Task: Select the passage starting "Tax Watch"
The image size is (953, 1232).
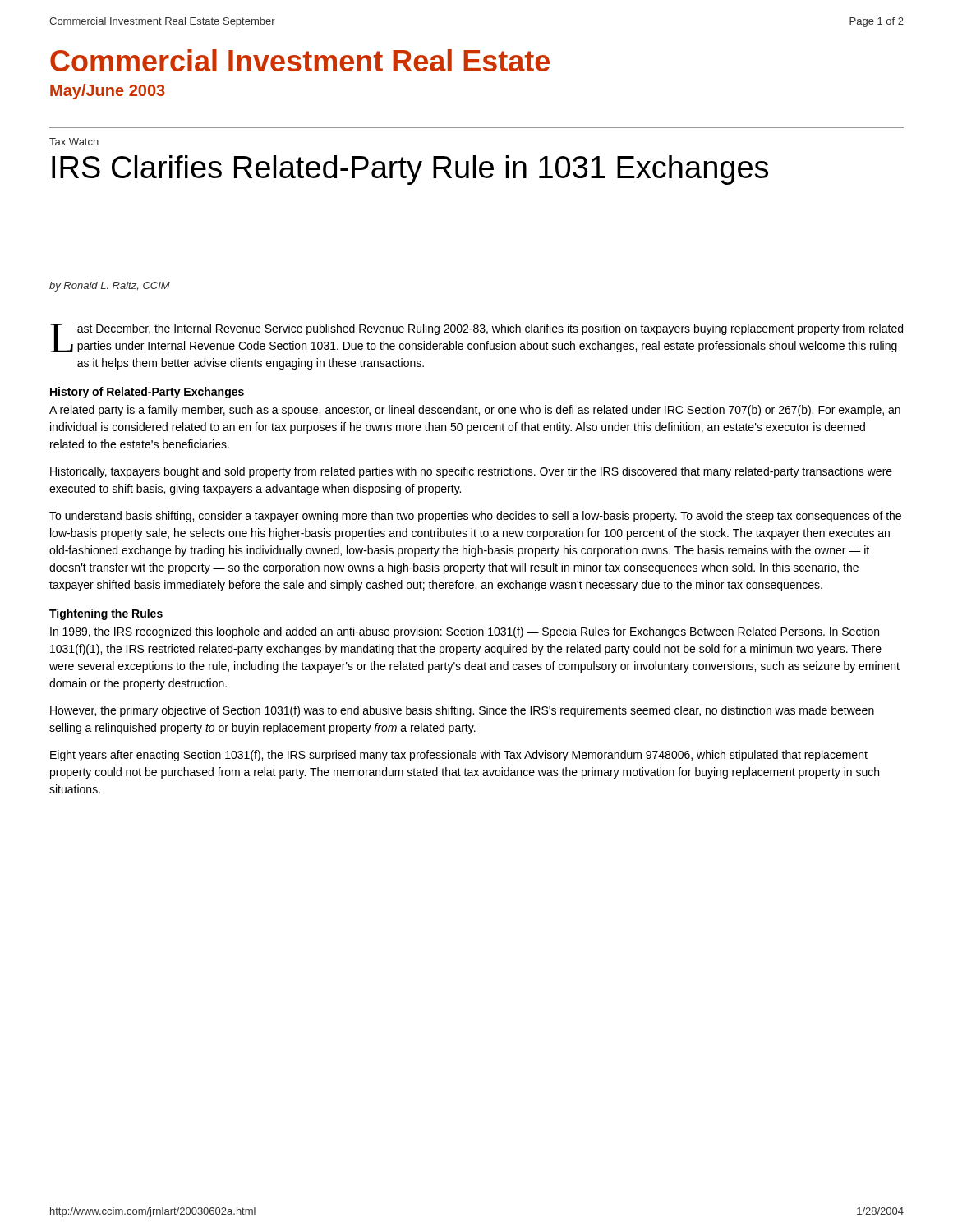Action: pyautogui.click(x=74, y=142)
